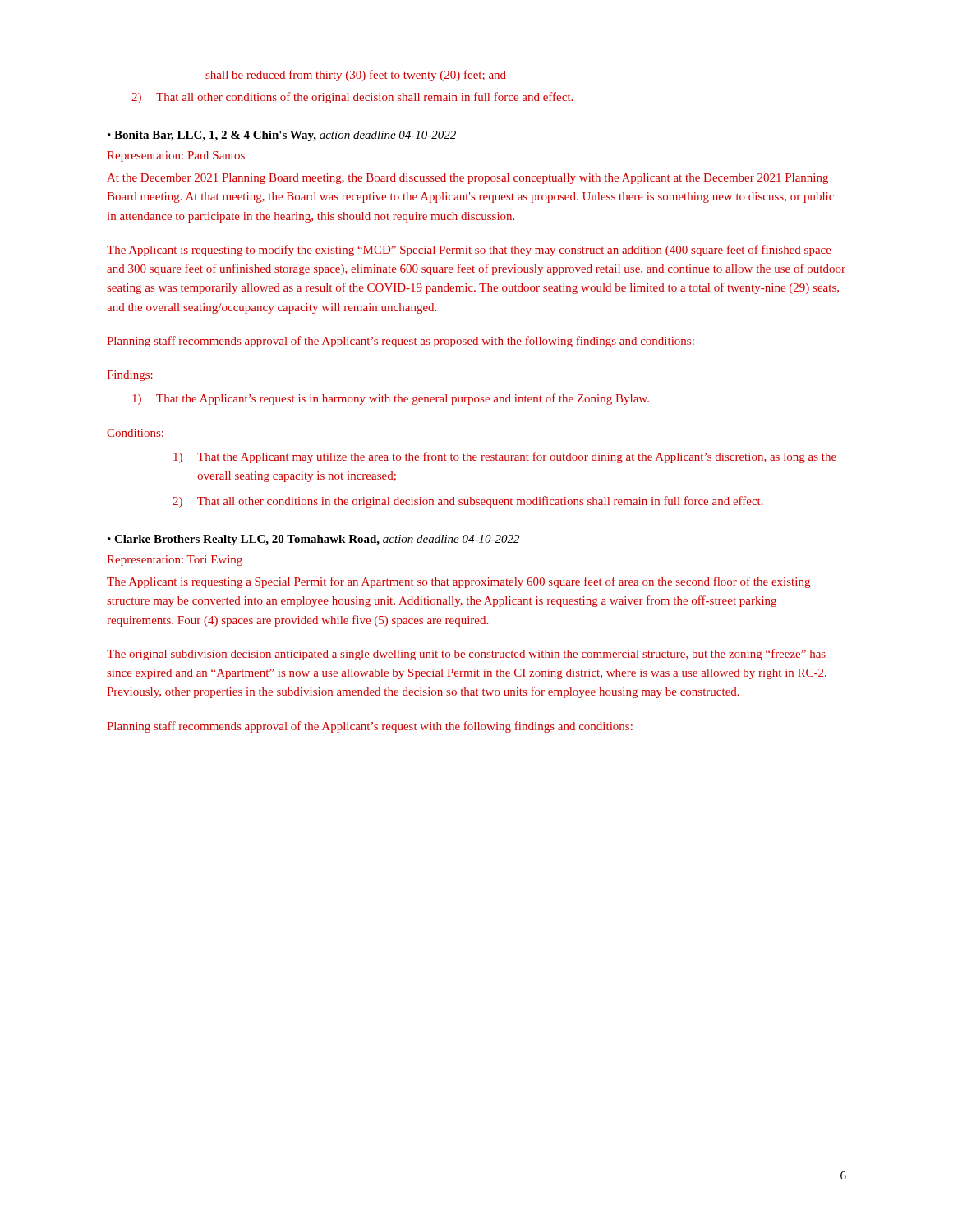Point to the text block starting "At the December"
Viewport: 953px width, 1232px height.
[x=471, y=197]
